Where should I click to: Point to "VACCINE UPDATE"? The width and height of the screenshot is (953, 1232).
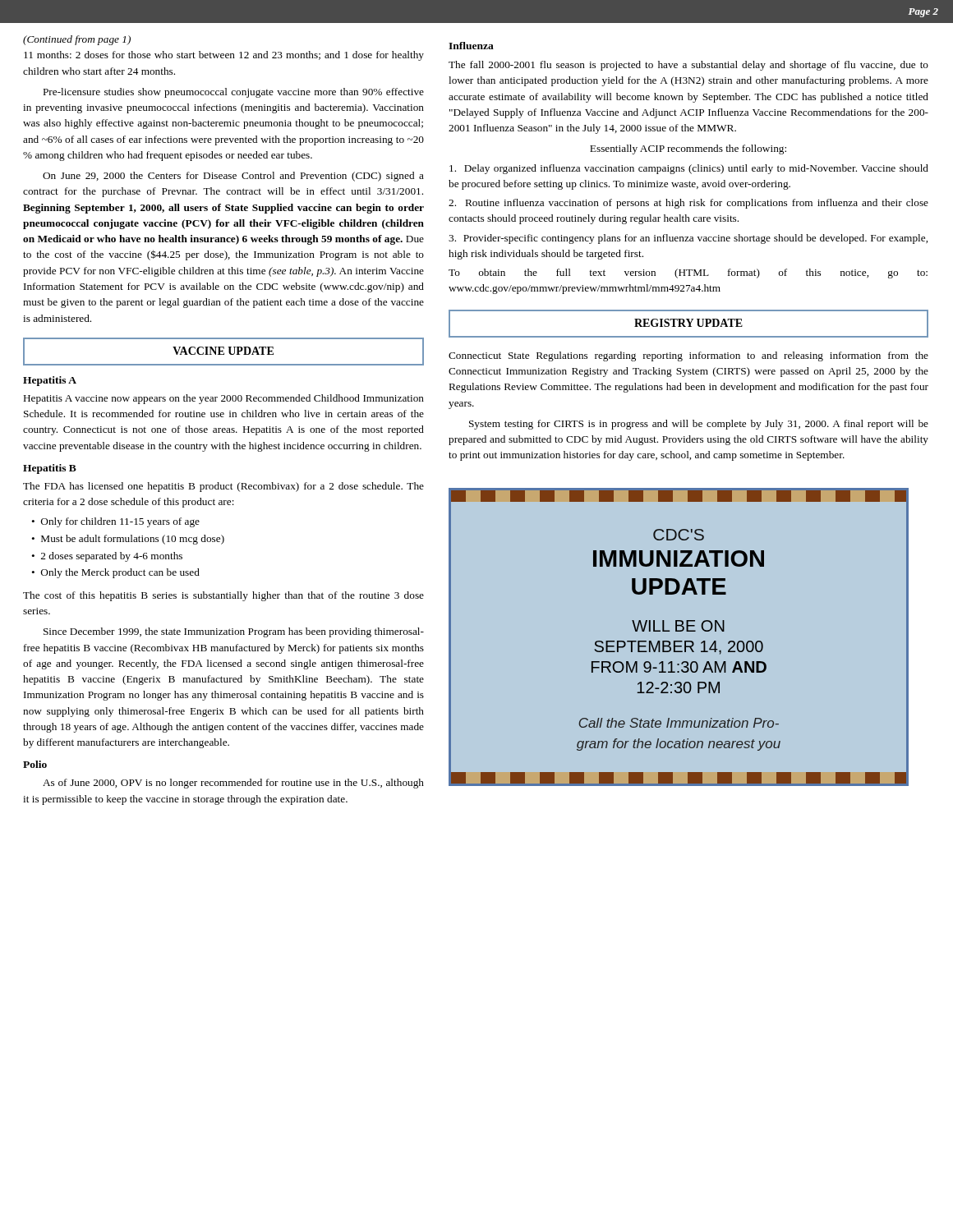click(x=223, y=351)
